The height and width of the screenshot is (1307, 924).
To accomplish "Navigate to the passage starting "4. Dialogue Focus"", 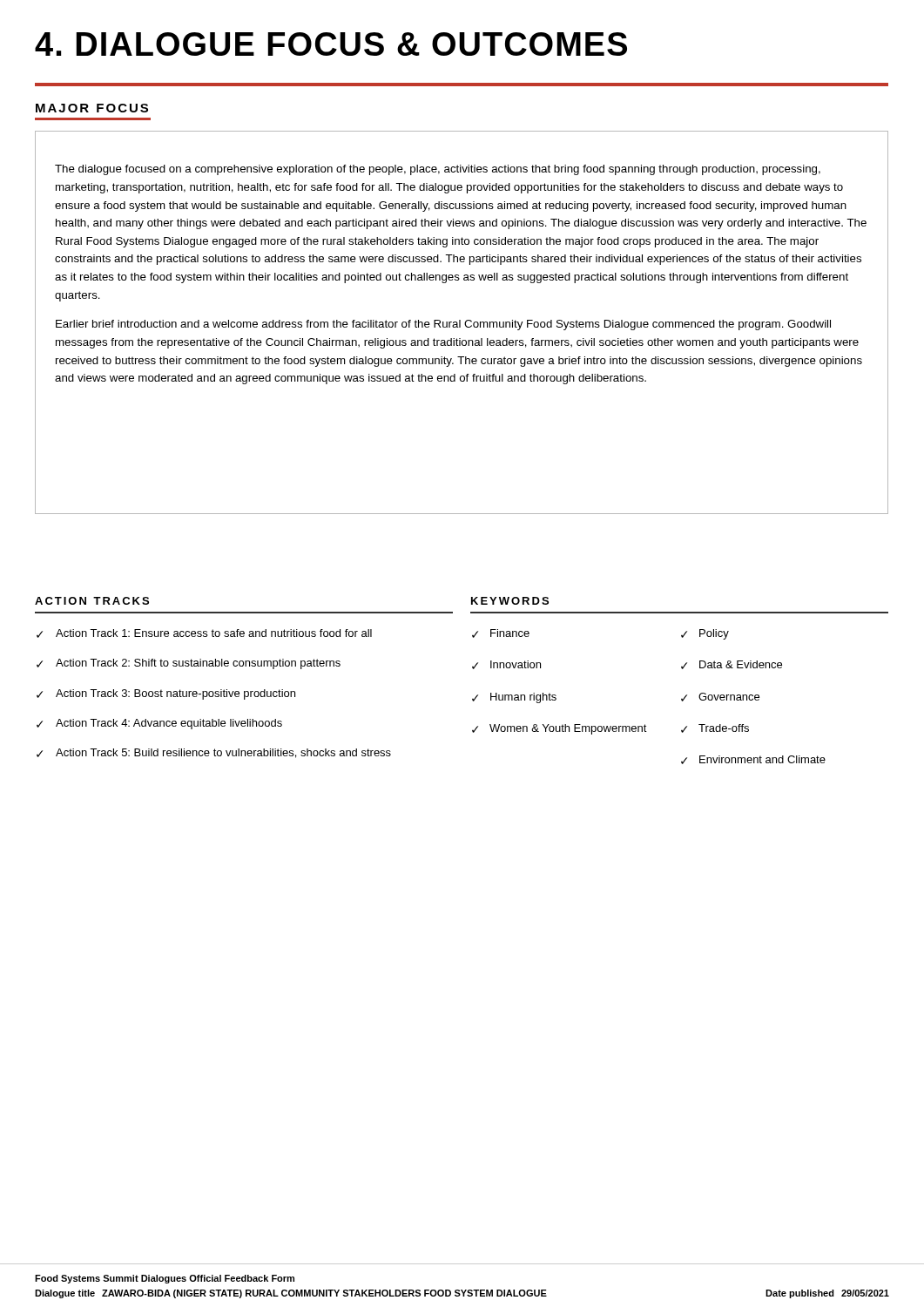I will (x=332, y=44).
